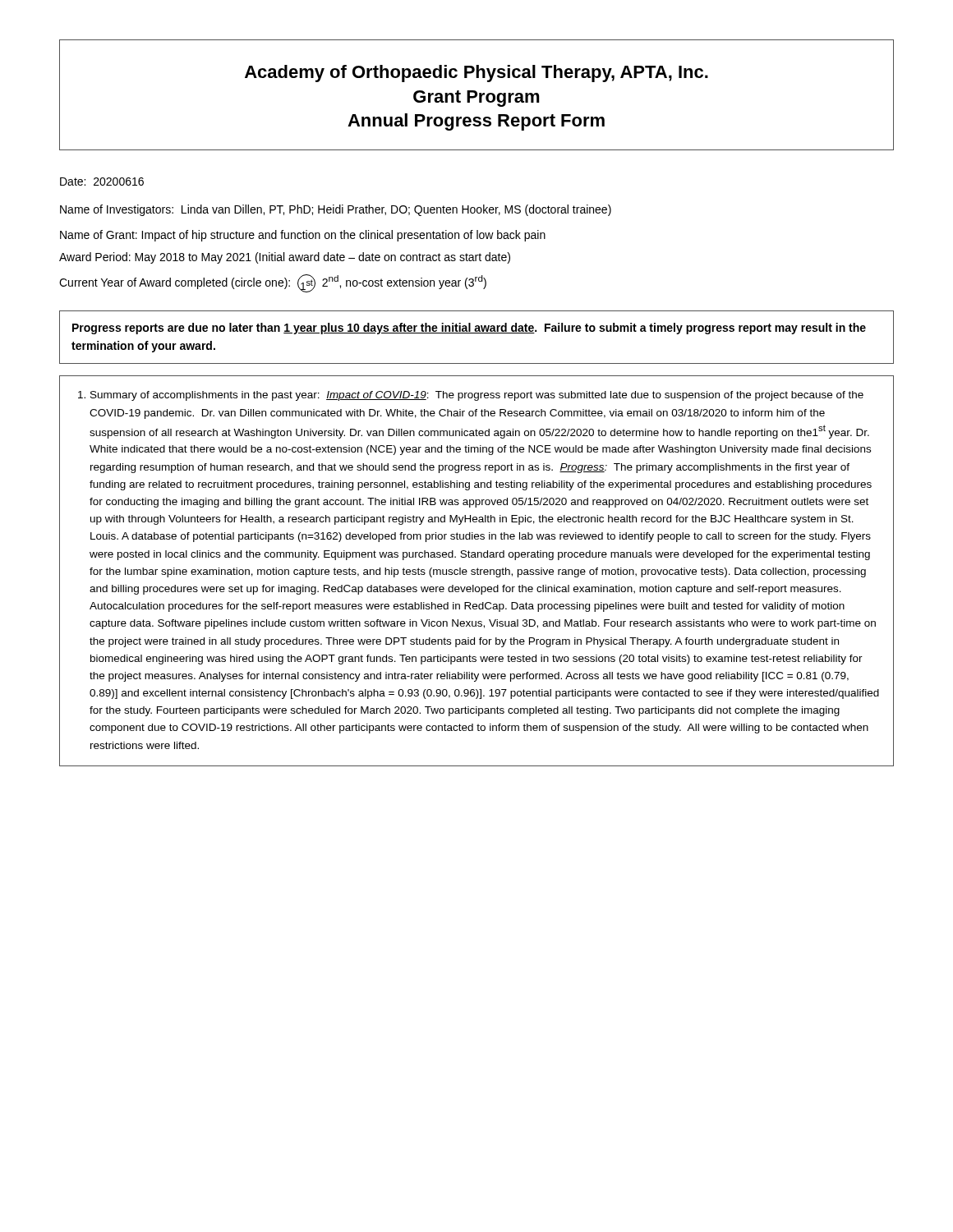Select the text starting "Progress reports are due no"
Viewport: 953px width, 1232px height.
tap(469, 337)
